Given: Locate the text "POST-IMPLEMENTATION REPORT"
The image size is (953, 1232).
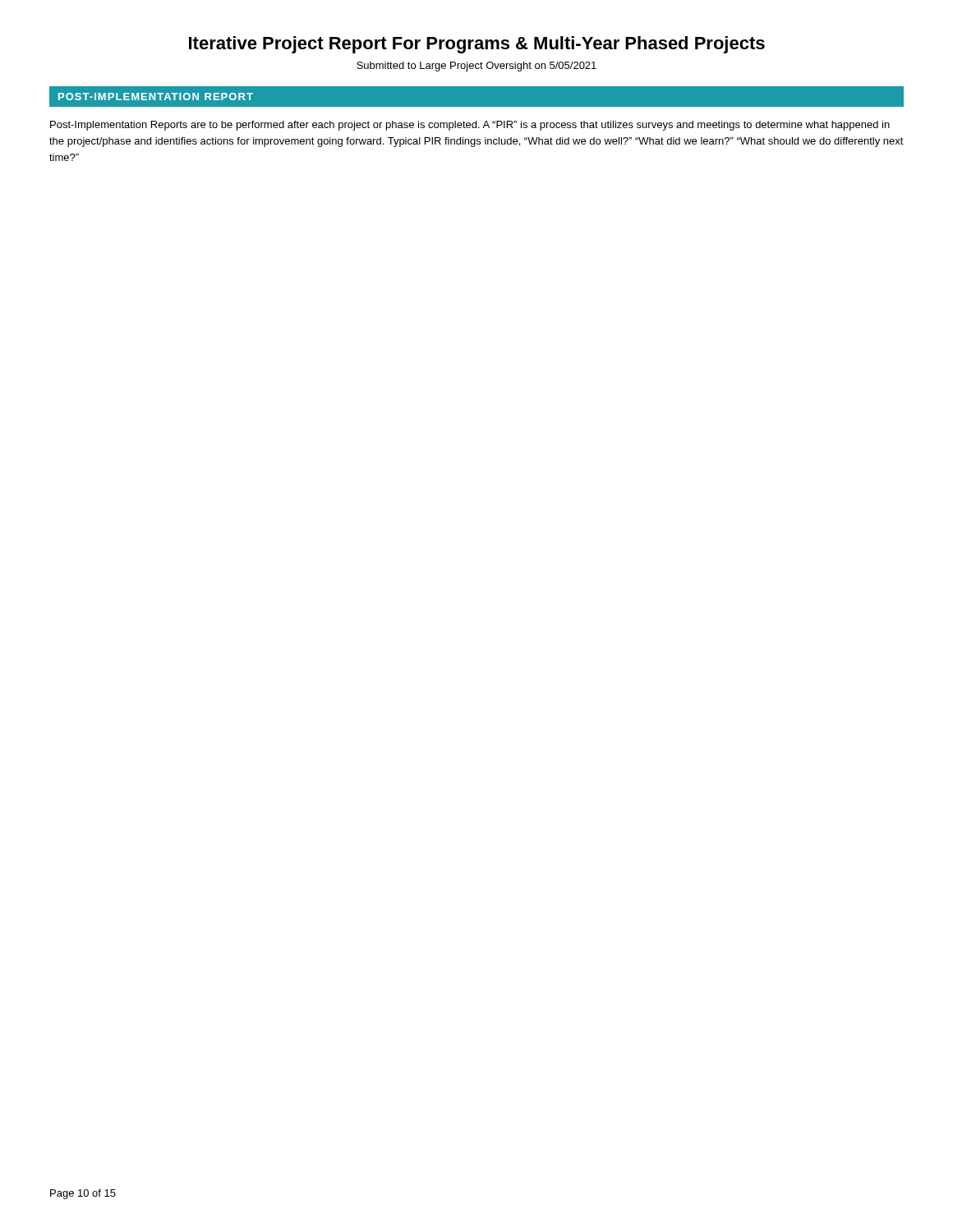Looking at the screenshot, I should 156,96.
